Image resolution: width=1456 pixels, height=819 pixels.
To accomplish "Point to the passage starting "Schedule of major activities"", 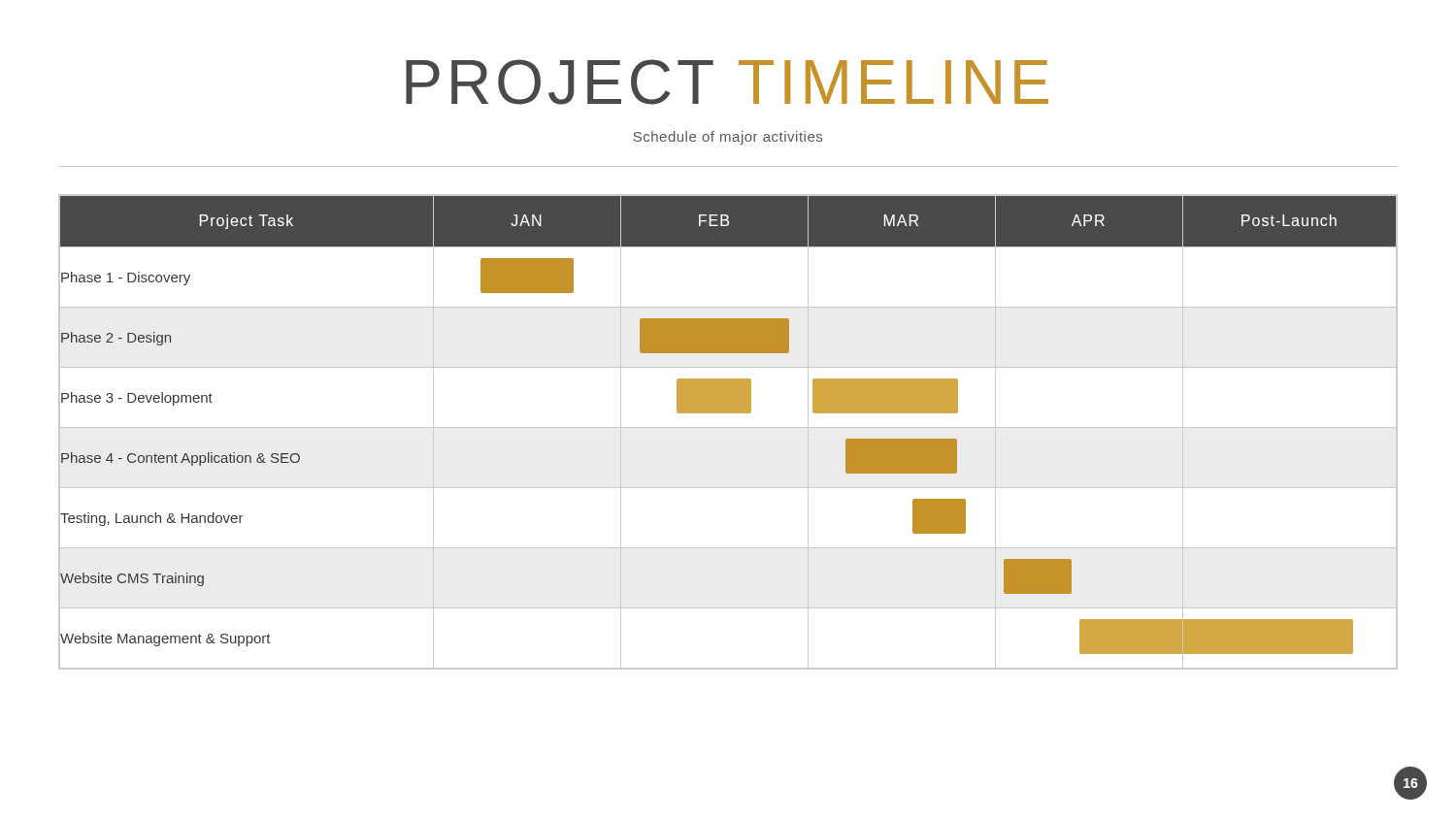I will coord(728,136).
